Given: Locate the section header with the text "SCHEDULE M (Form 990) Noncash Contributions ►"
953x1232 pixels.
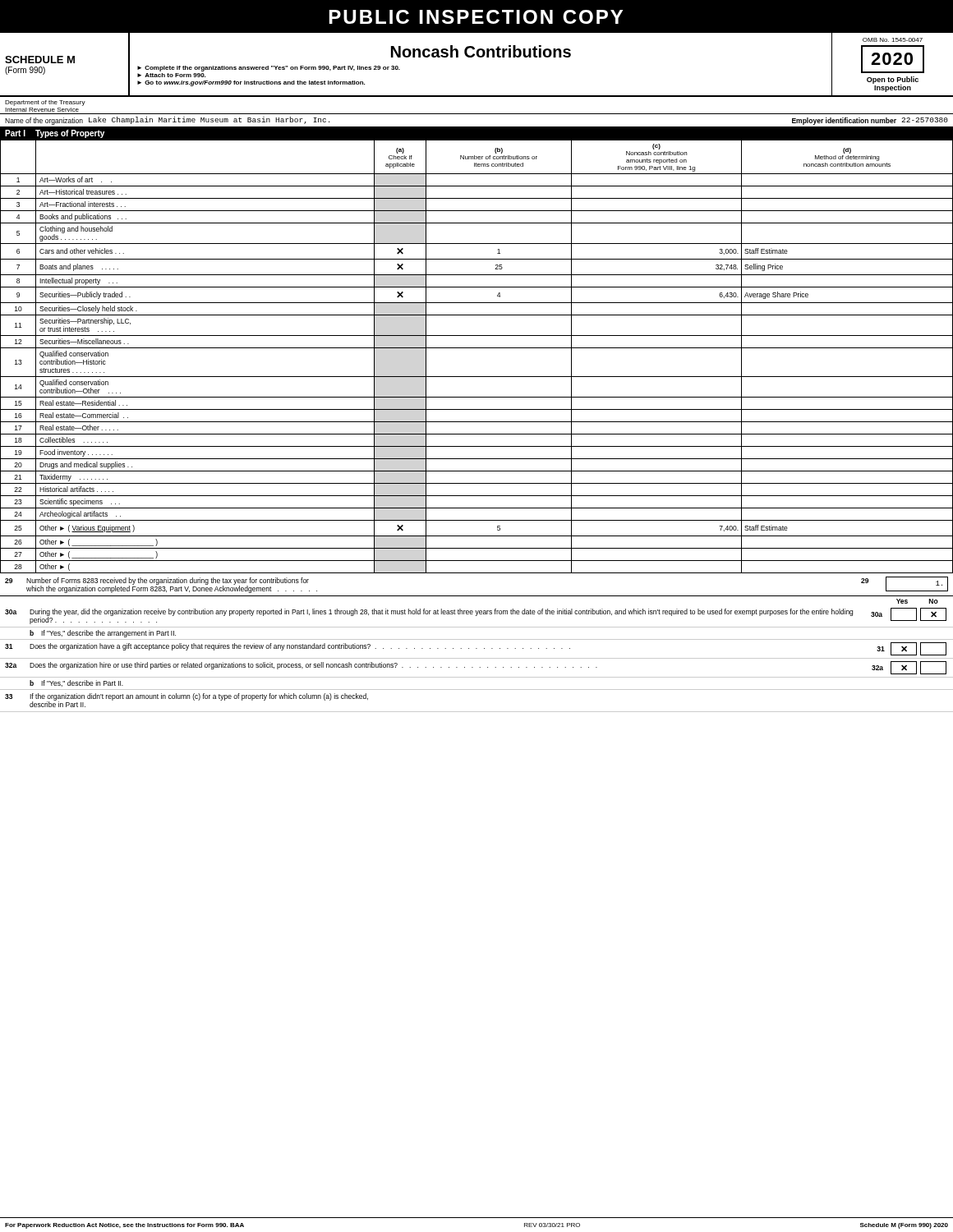Looking at the screenshot, I should [476, 64].
